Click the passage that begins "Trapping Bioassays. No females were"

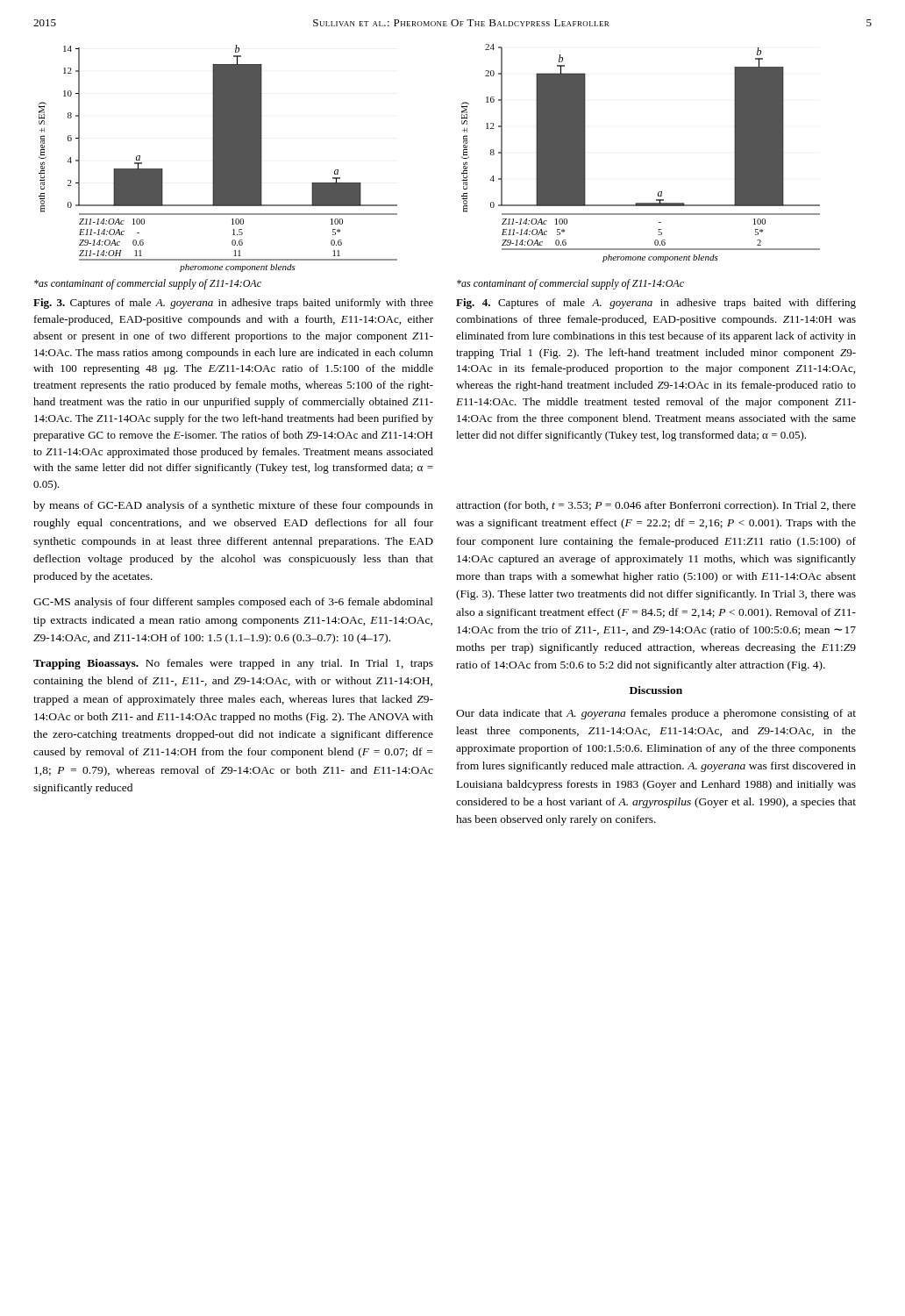[x=233, y=725]
